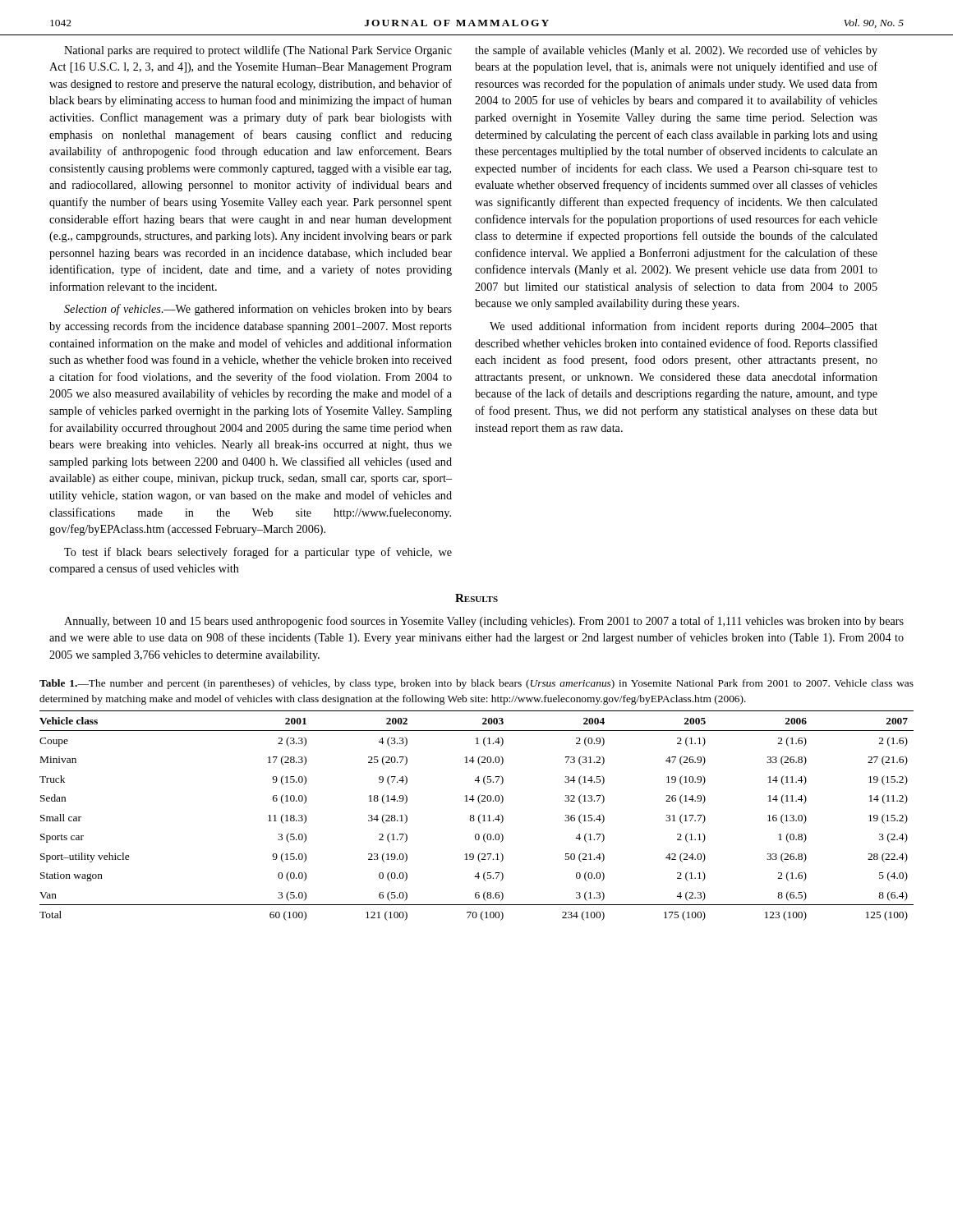Where is the passage that starts "the sample of available vehicles (Manly"?
The height and width of the screenshot is (1232, 953).
pos(676,177)
